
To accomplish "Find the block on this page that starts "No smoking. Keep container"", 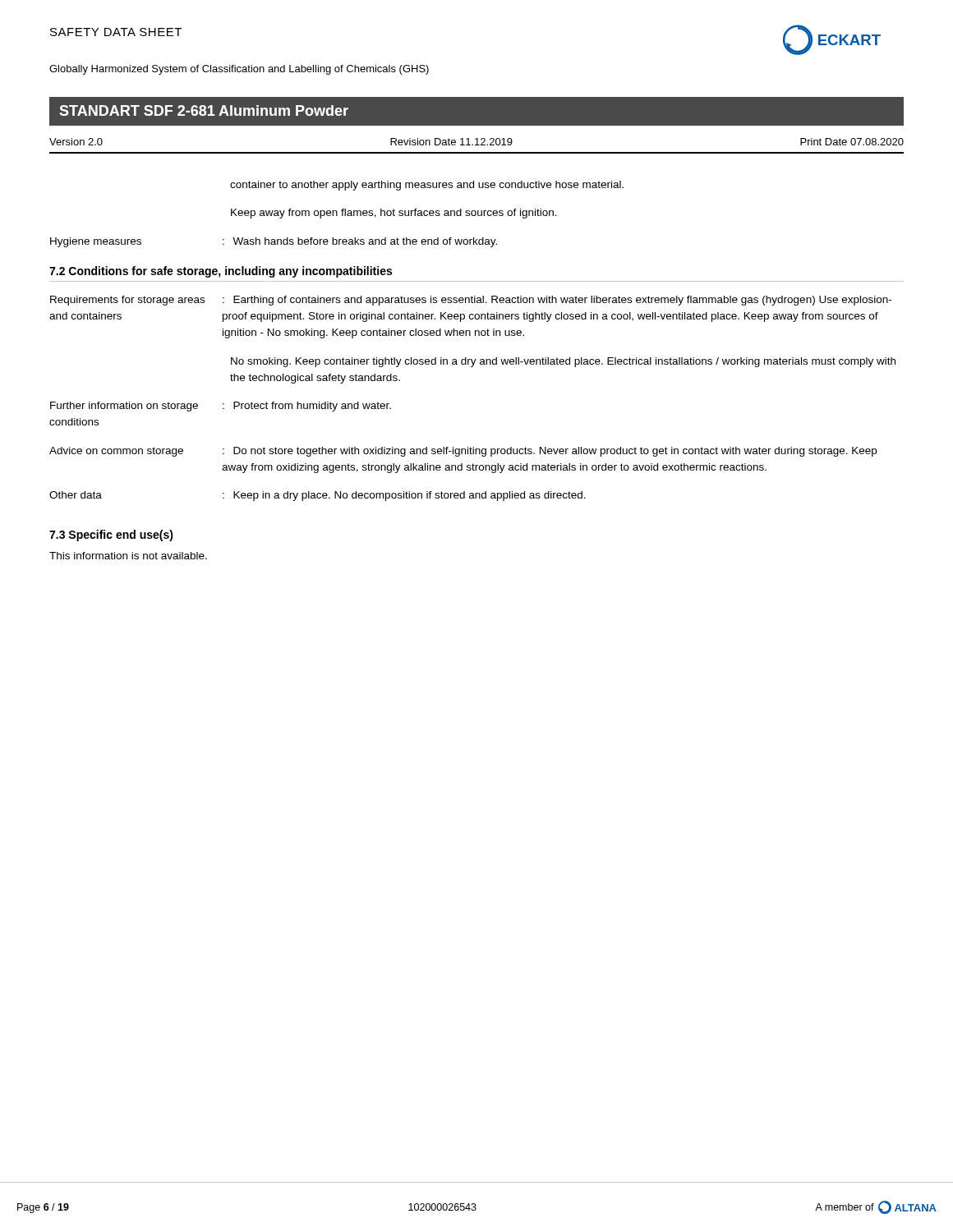I will pos(563,369).
